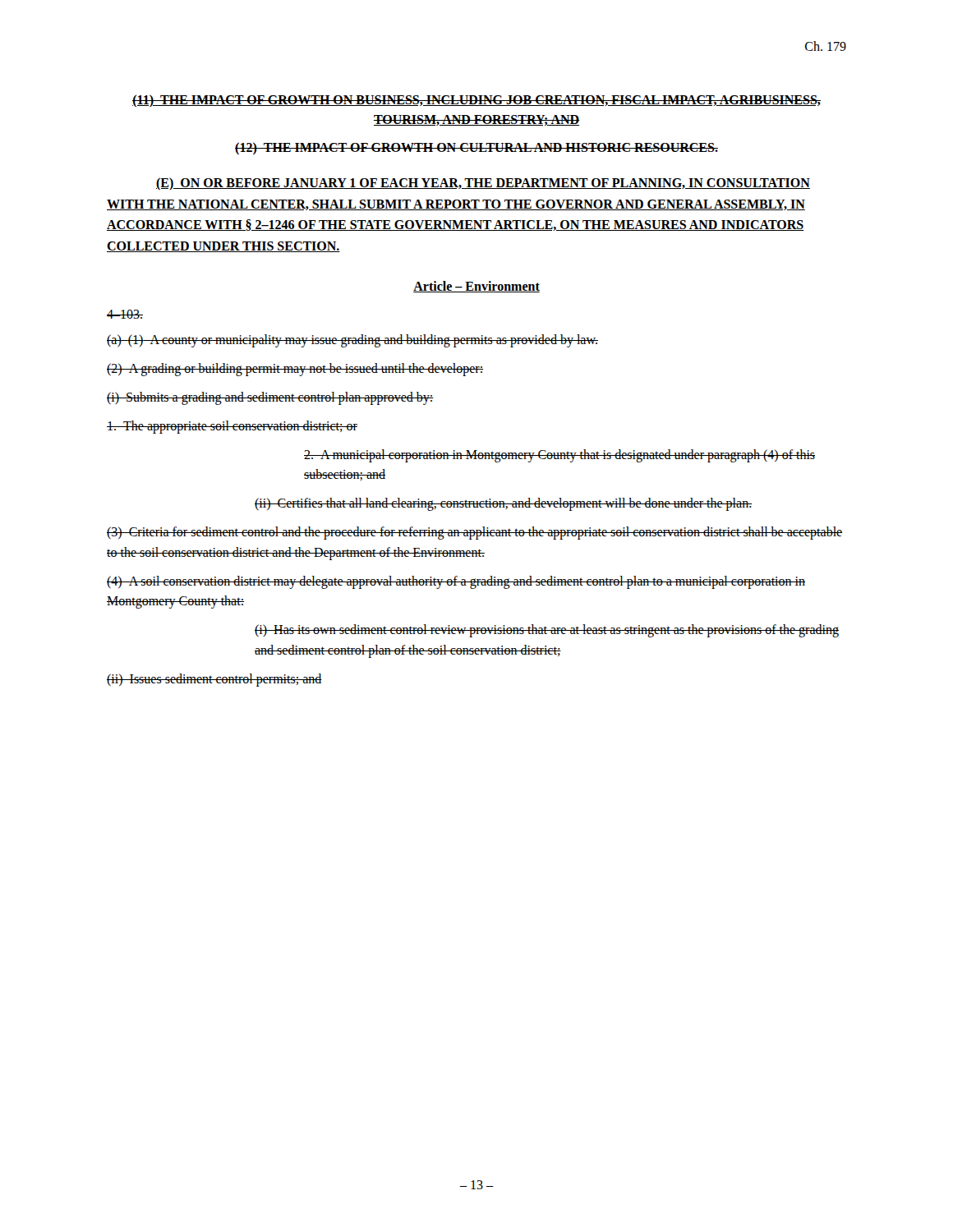Point to the region starting "(2) A grading or building permit may not"
The height and width of the screenshot is (1232, 953).
(476, 369)
